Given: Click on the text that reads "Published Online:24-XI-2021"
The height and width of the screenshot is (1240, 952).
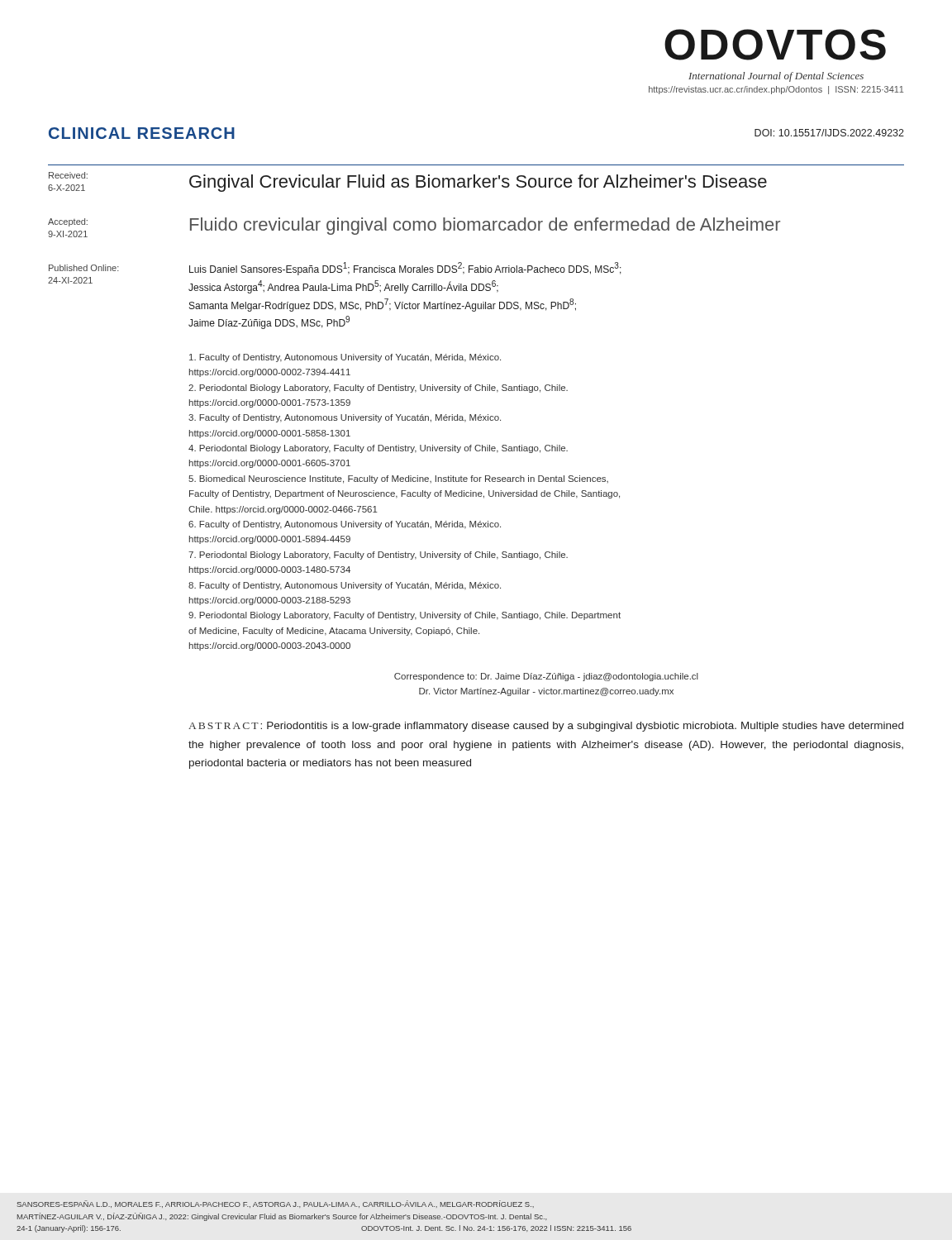Looking at the screenshot, I should point(84,274).
